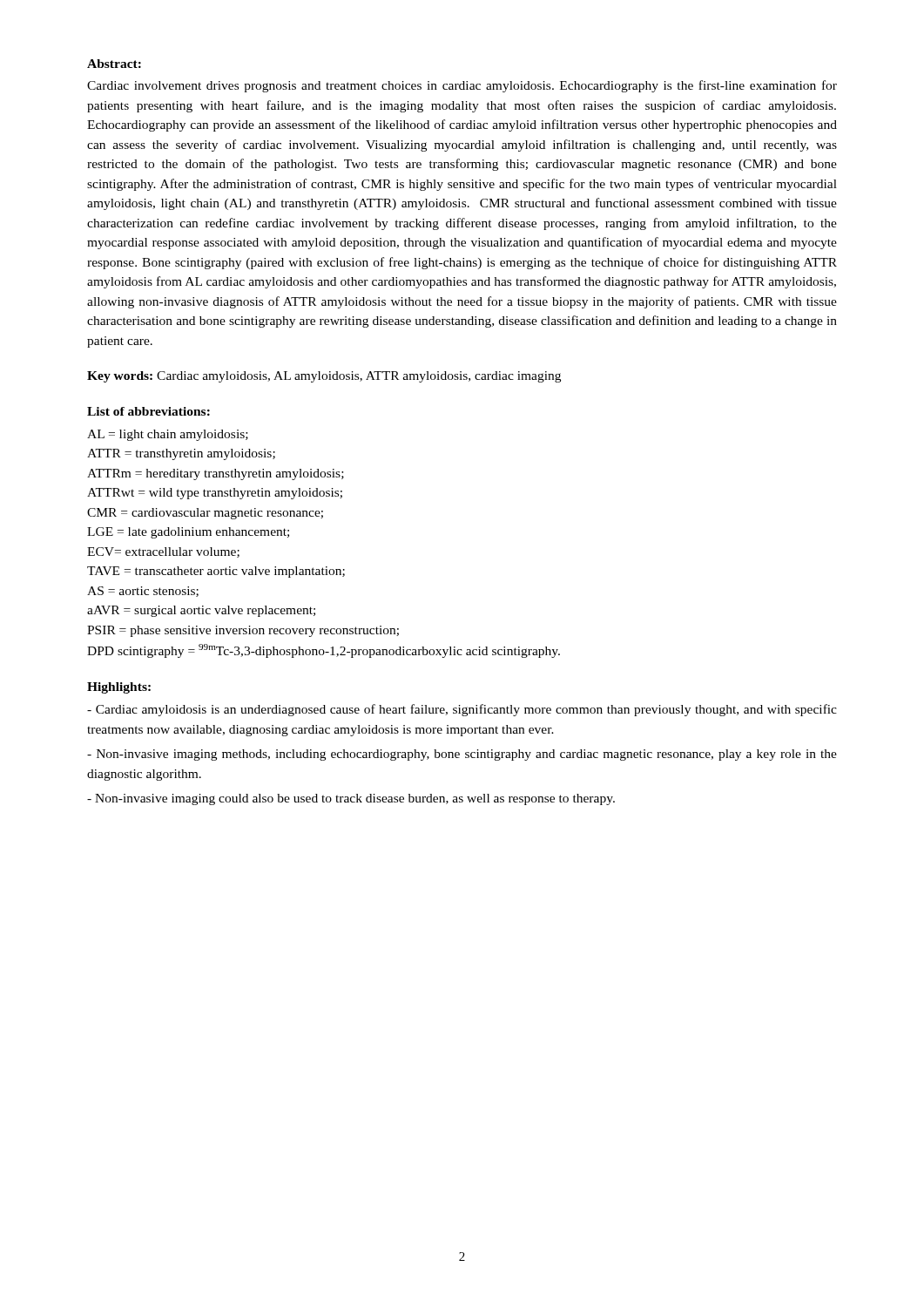The width and height of the screenshot is (924, 1307).
Task: Find the text starting "CMR = cardiovascular magnetic"
Action: pyautogui.click(x=206, y=512)
